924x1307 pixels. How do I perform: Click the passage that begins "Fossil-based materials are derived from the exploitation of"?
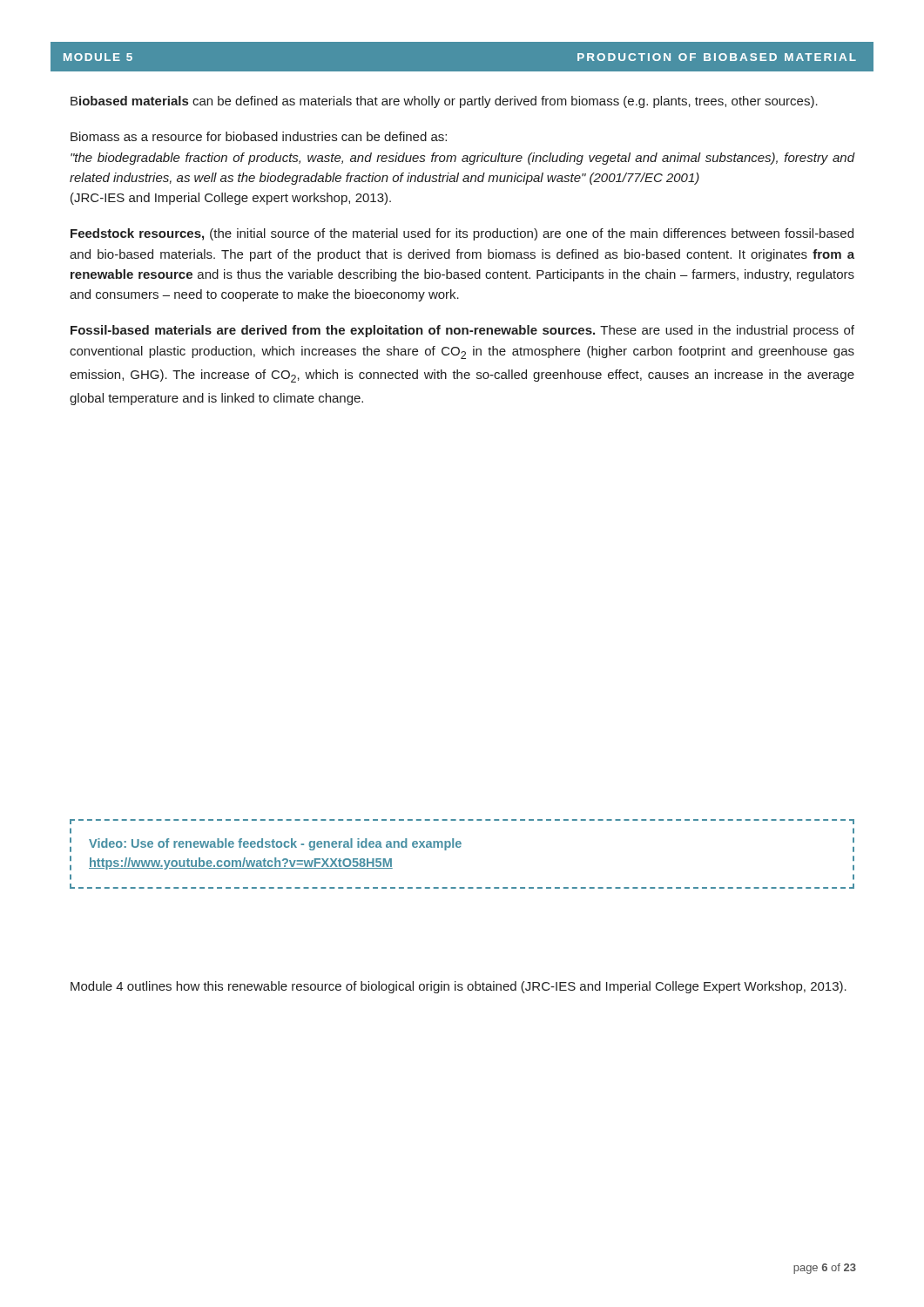(x=462, y=364)
